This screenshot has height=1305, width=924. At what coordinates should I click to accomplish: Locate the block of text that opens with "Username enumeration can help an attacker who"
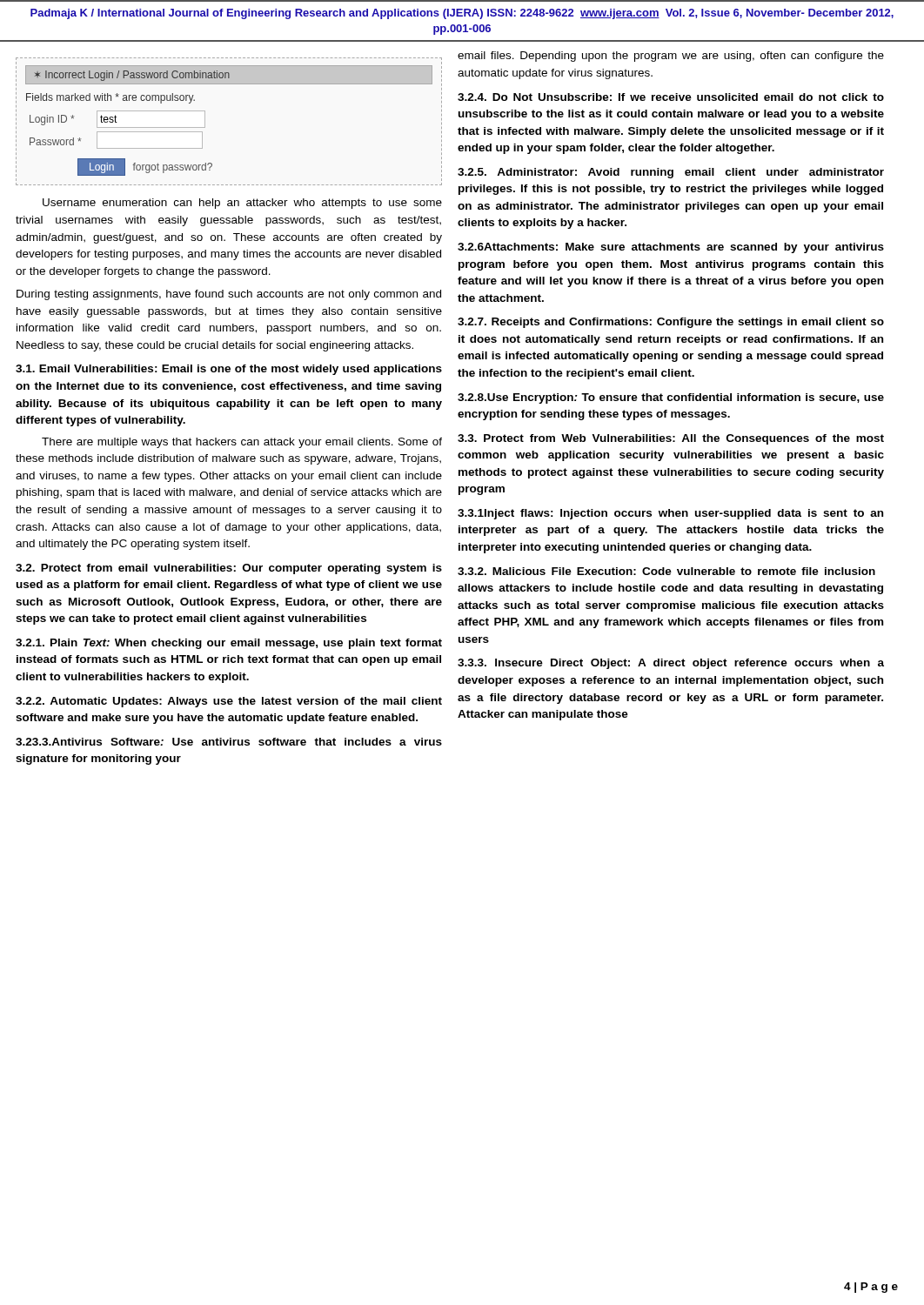(x=229, y=237)
